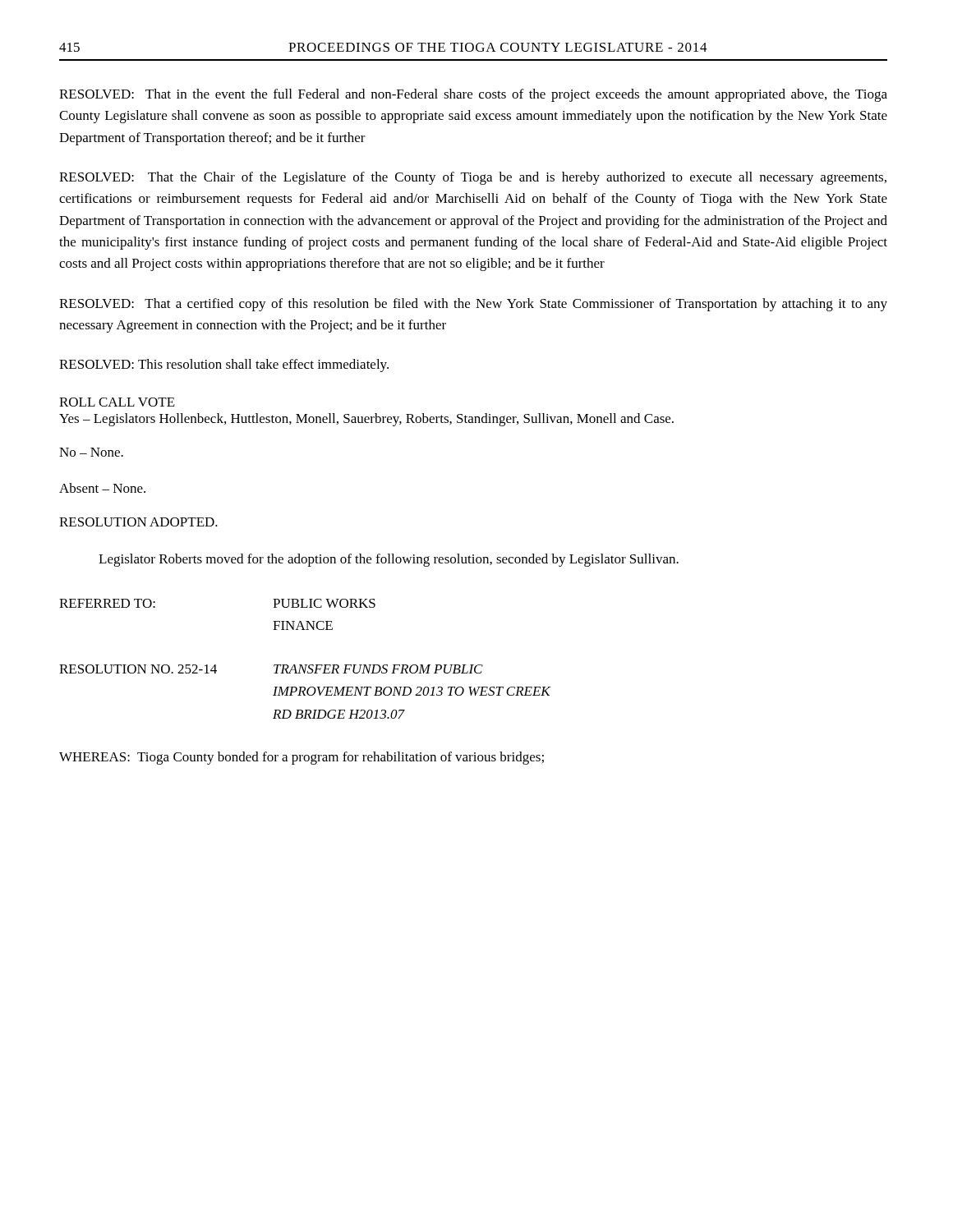This screenshot has height=1232, width=953.
Task: Where is the section header that starts "ROLL CALL VOTE Yes – Legislators"?
Action: coord(367,410)
